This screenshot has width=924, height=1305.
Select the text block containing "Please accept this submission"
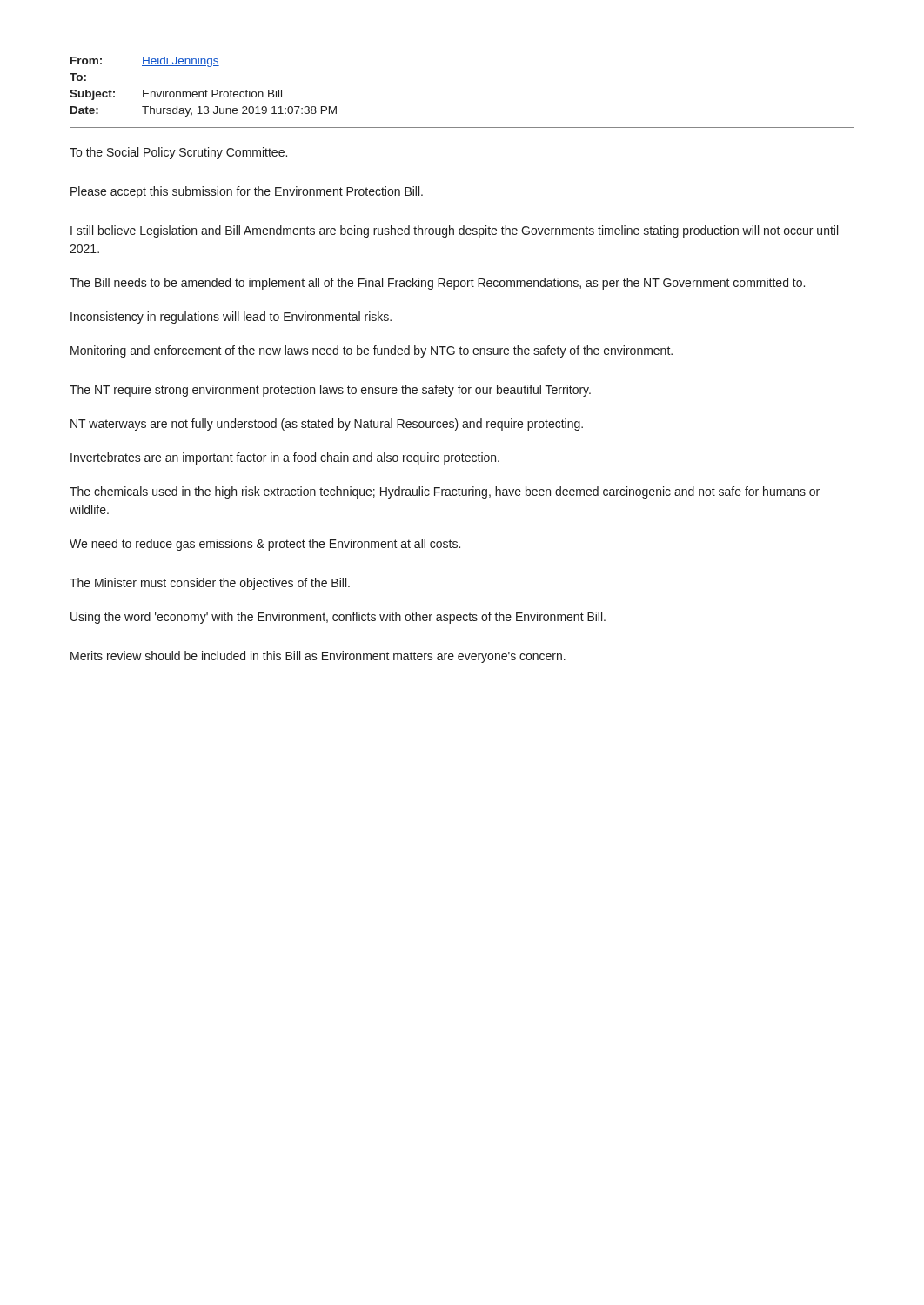pos(247,191)
